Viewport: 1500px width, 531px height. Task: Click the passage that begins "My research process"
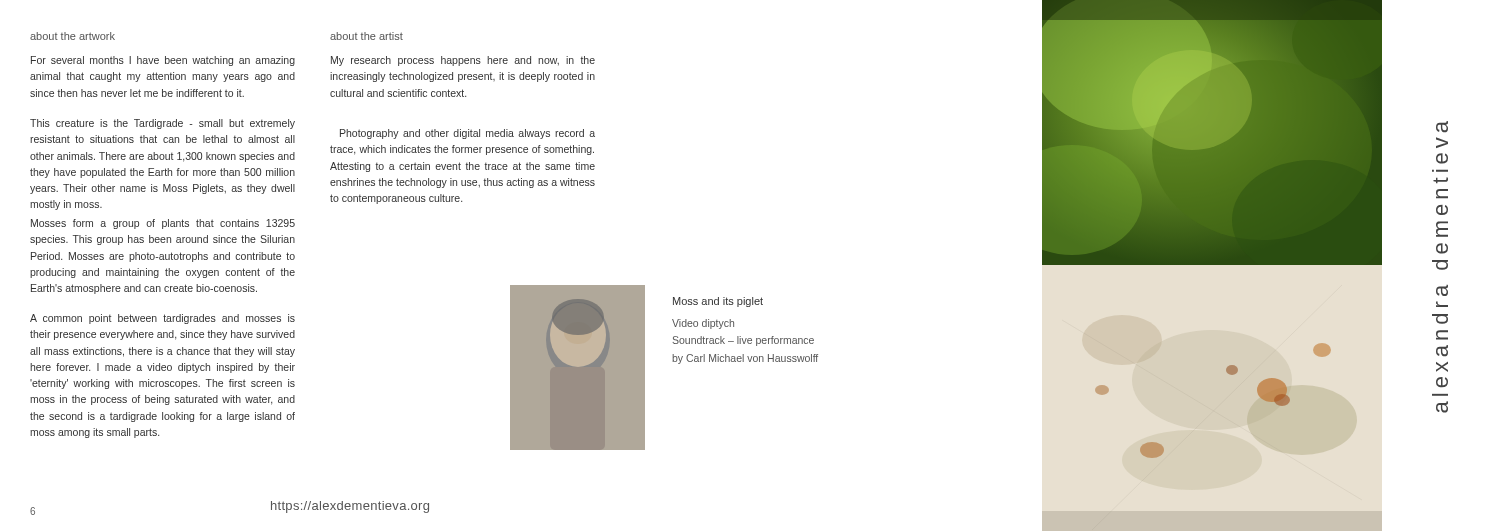(463, 76)
